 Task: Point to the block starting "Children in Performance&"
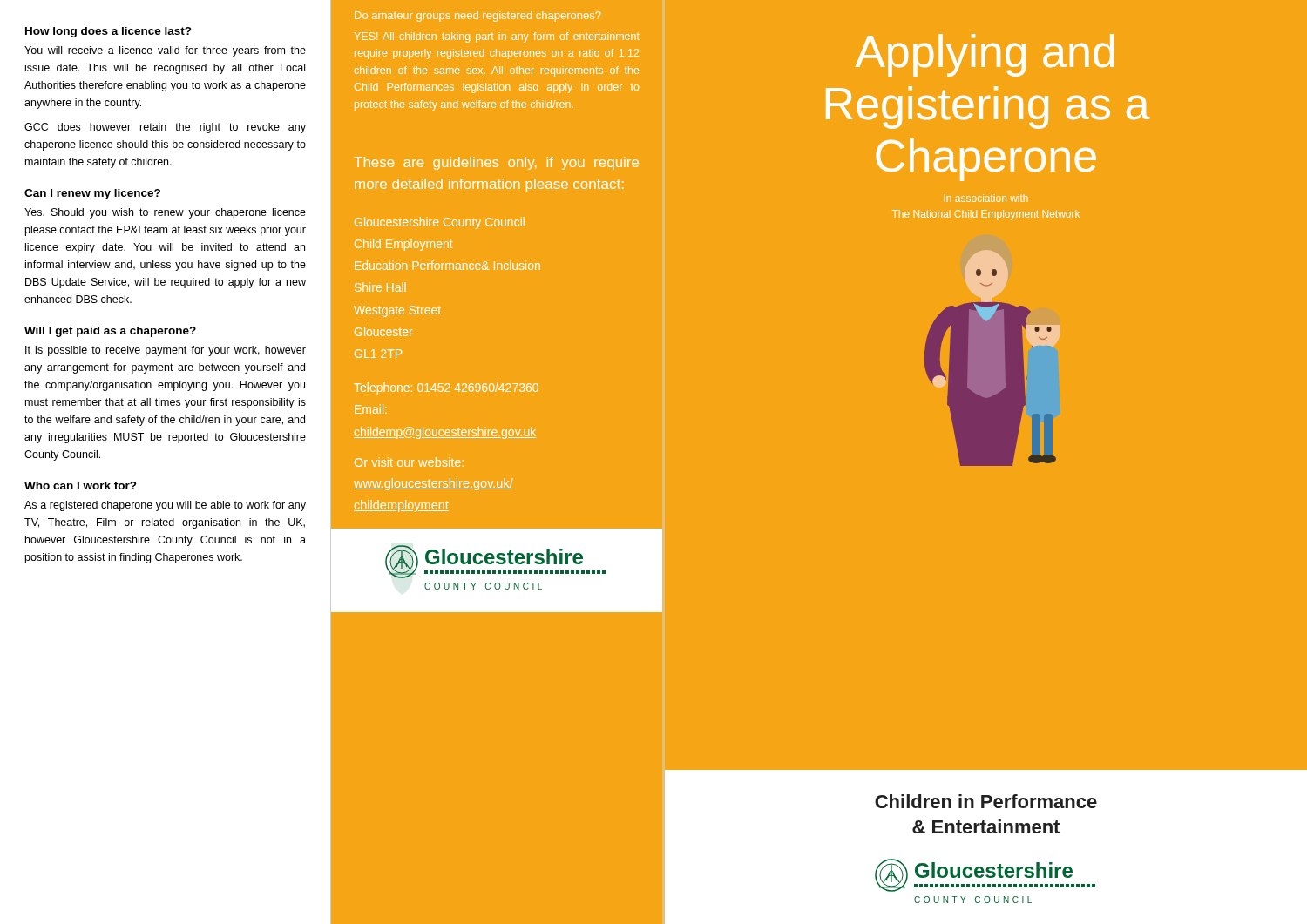point(986,814)
